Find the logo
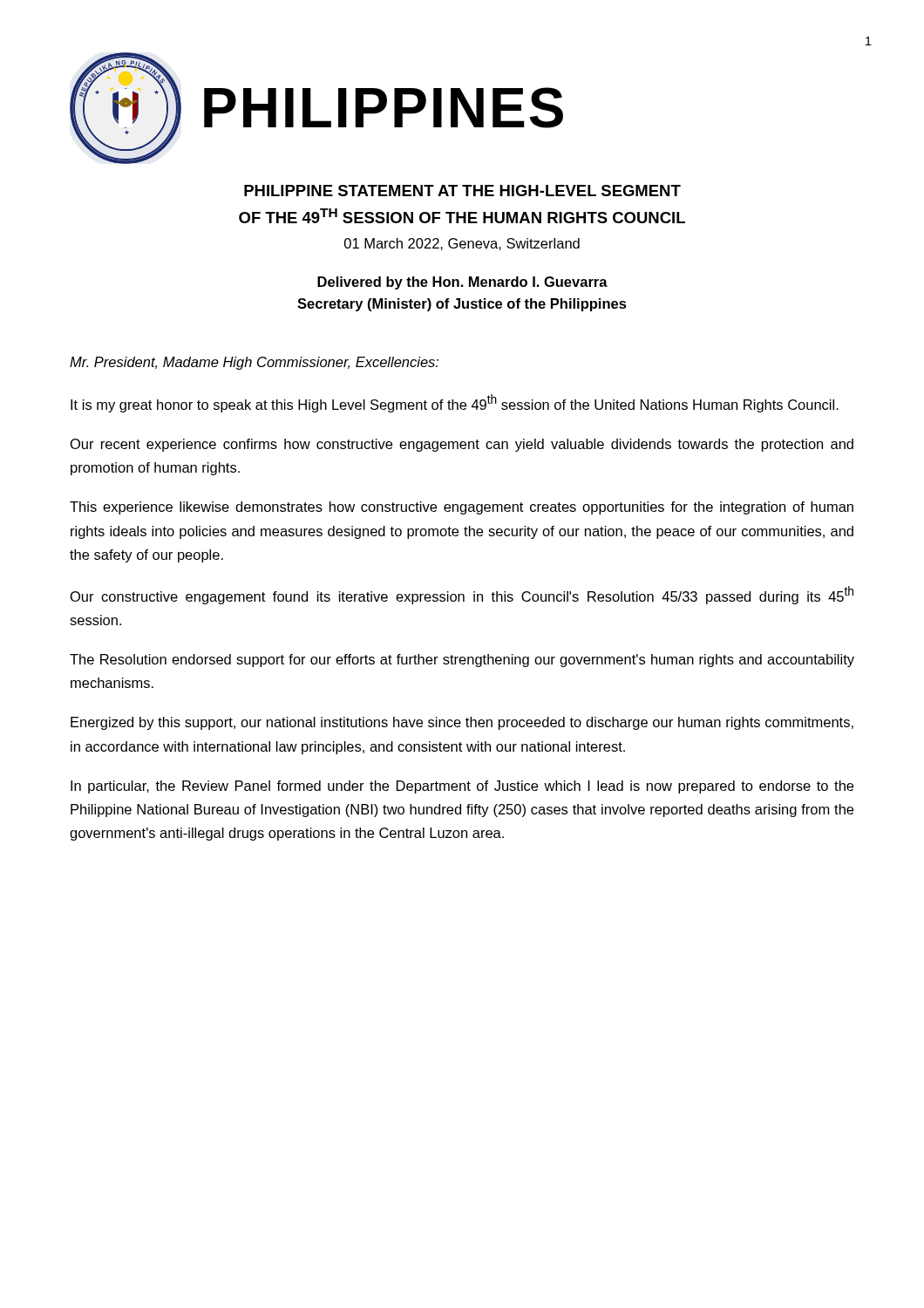Image resolution: width=924 pixels, height=1308 pixels. point(126,108)
